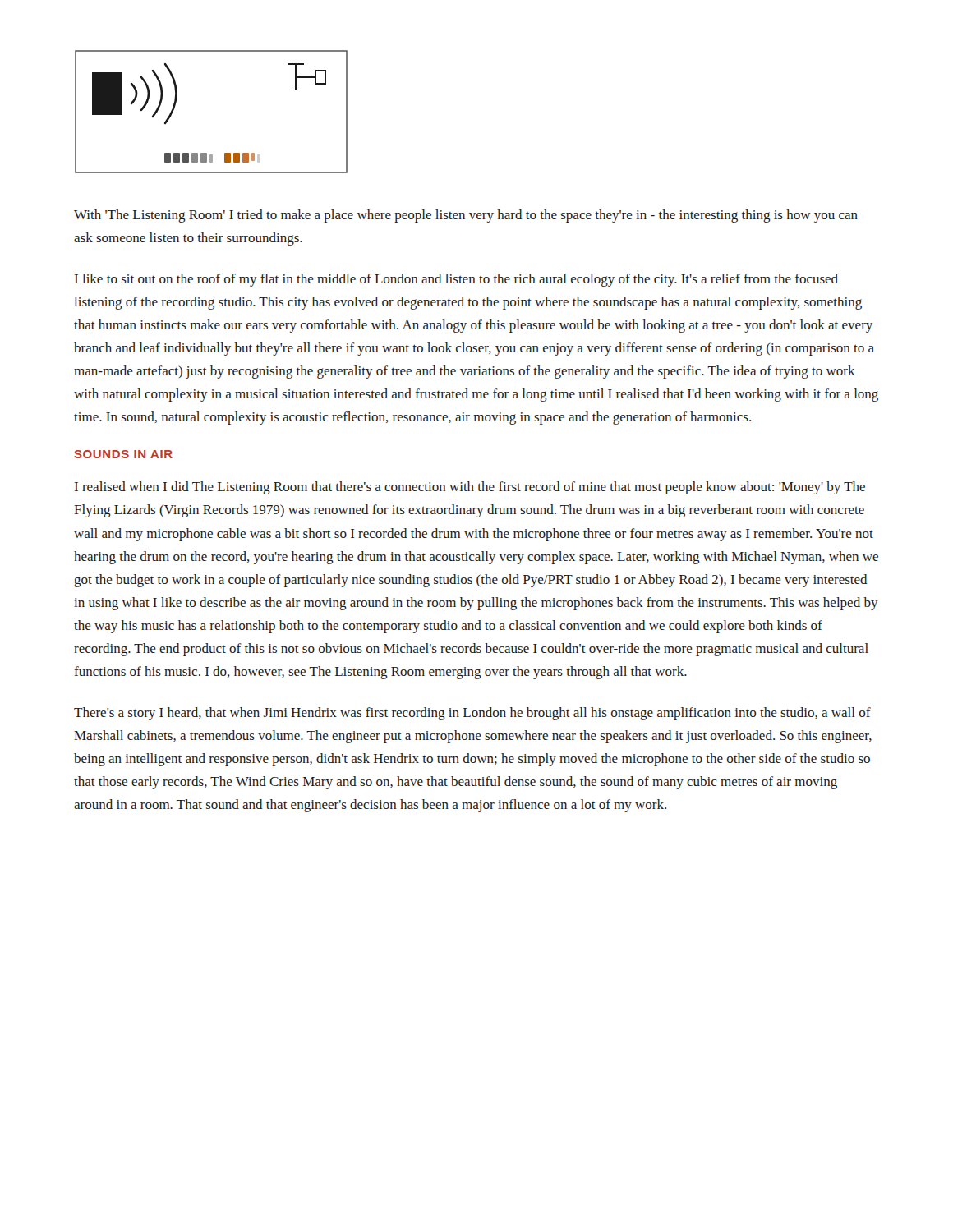Click the passage that begins "With 'The Listening Room'"
Viewport: 953px width, 1232px height.
coord(466,226)
